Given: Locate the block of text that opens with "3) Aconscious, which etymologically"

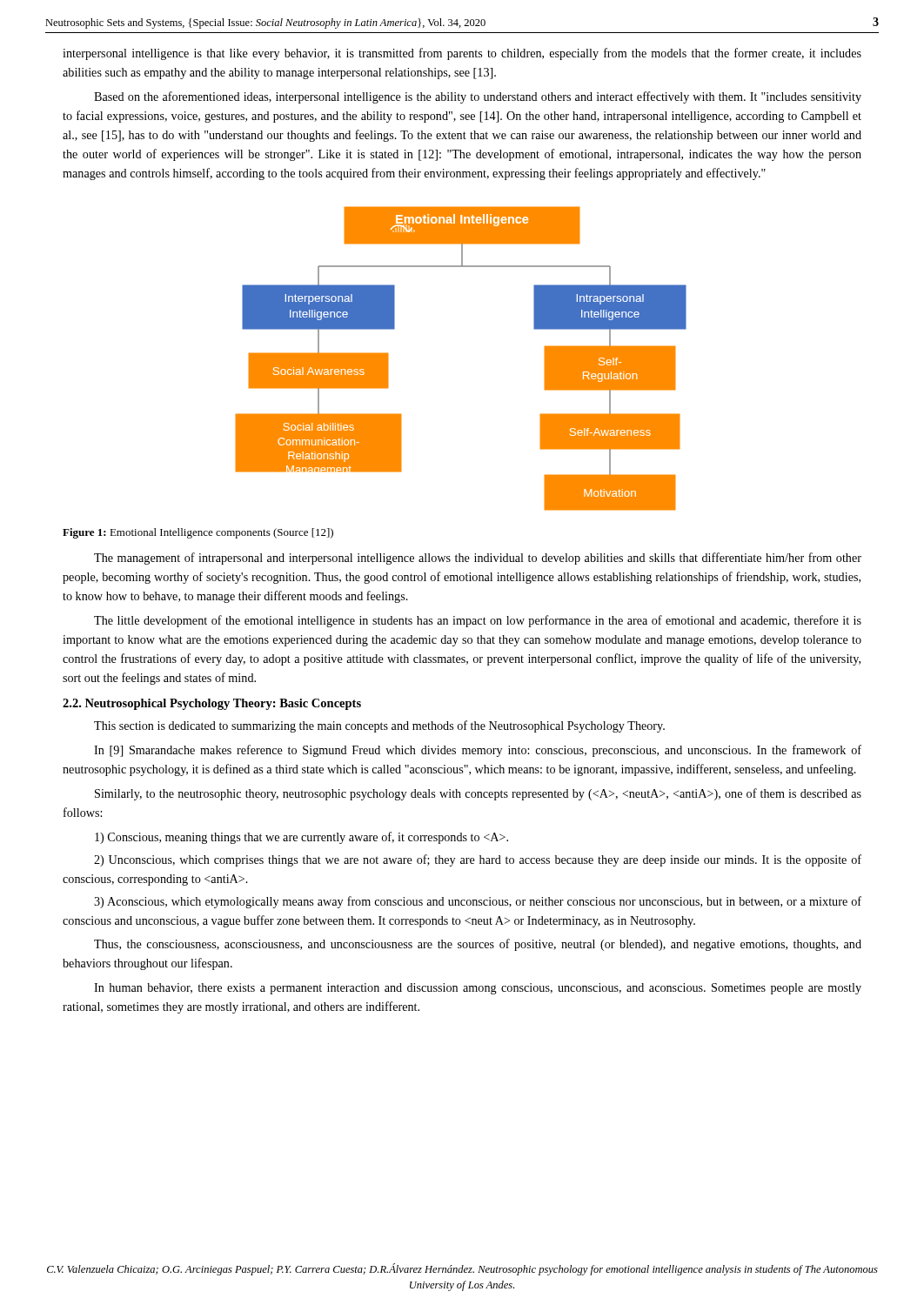Looking at the screenshot, I should (x=462, y=911).
